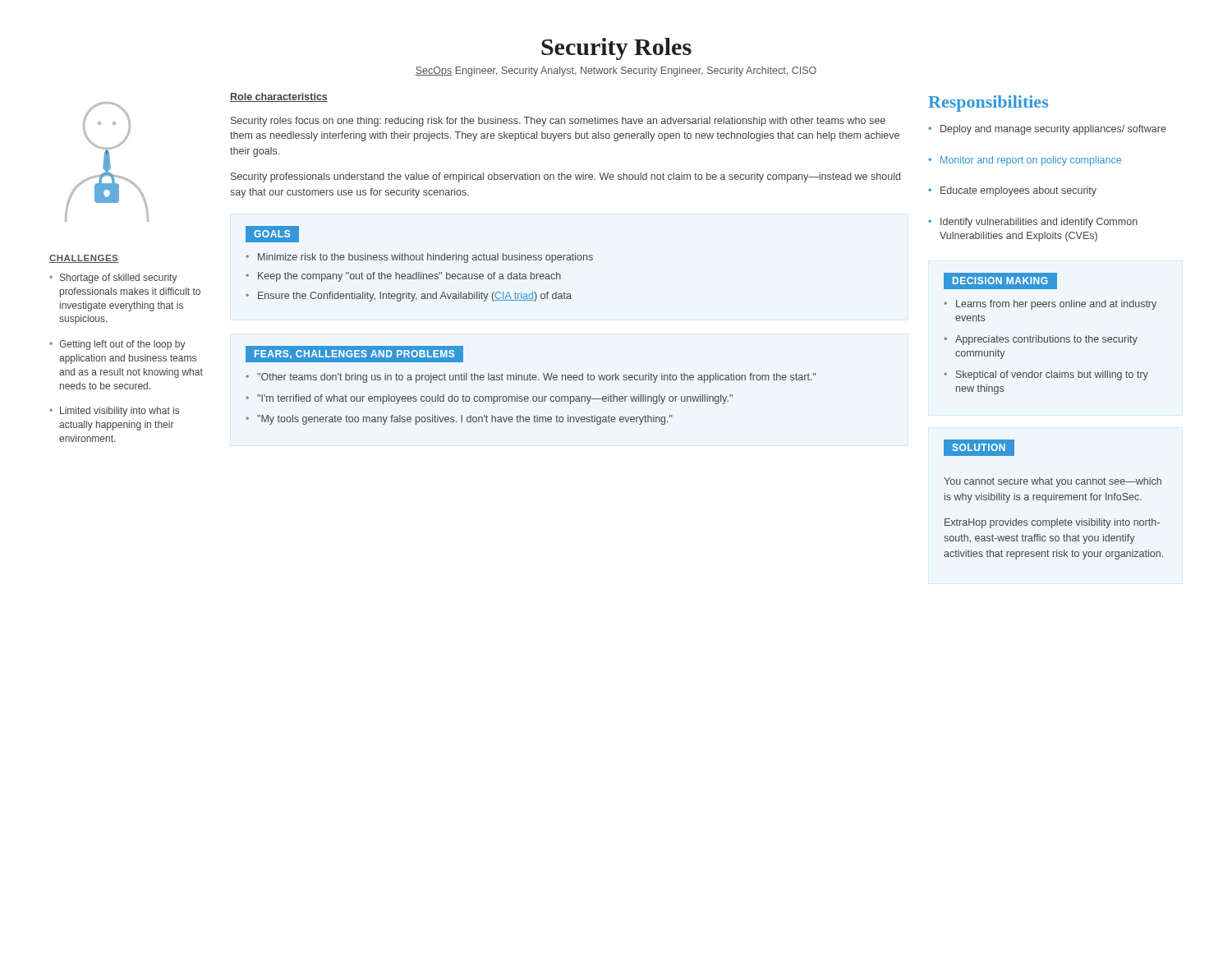The width and height of the screenshot is (1232, 953).
Task: Find the block on this page that starts "Keep the company "out of"
Action: point(569,277)
